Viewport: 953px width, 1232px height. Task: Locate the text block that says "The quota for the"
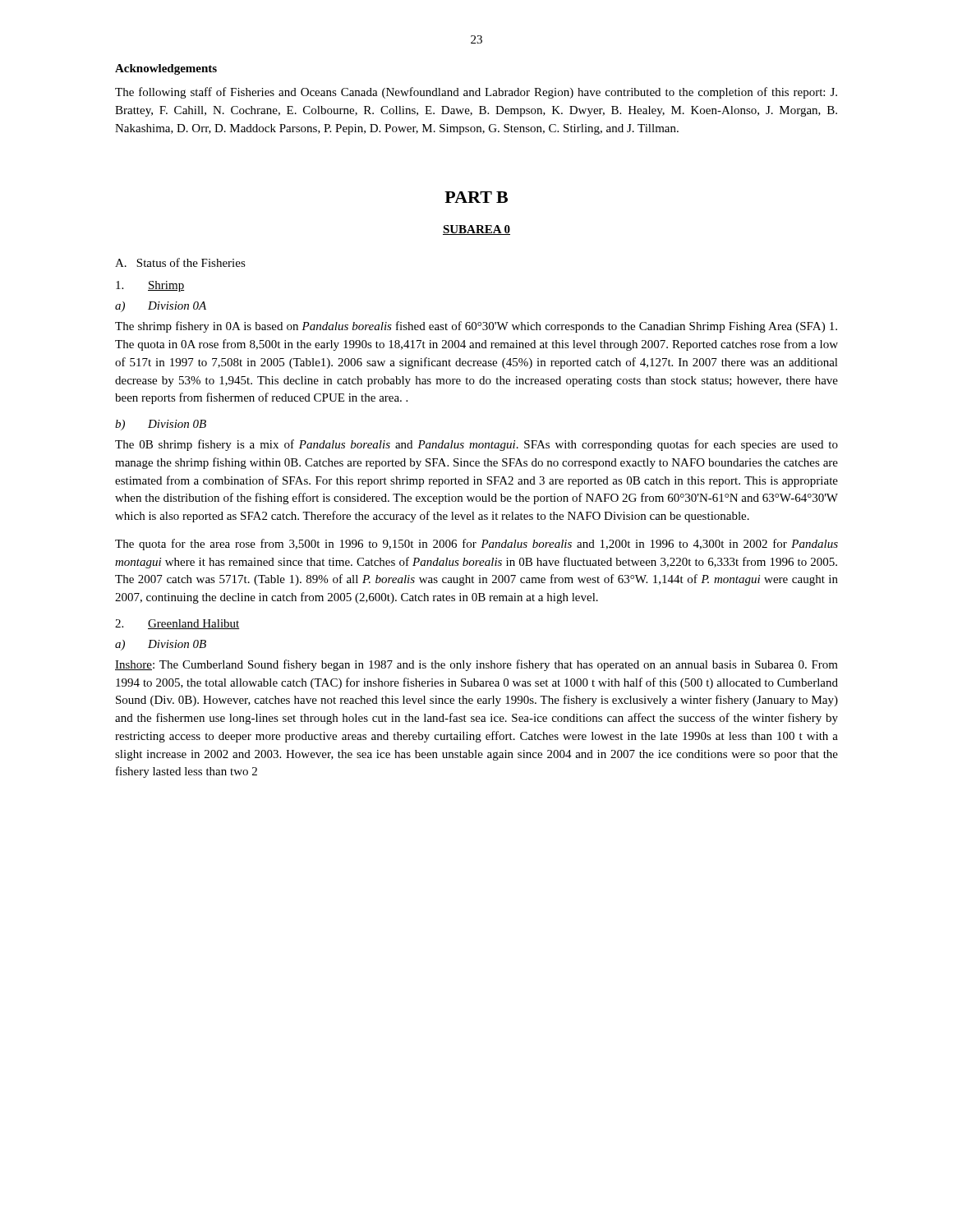476,570
